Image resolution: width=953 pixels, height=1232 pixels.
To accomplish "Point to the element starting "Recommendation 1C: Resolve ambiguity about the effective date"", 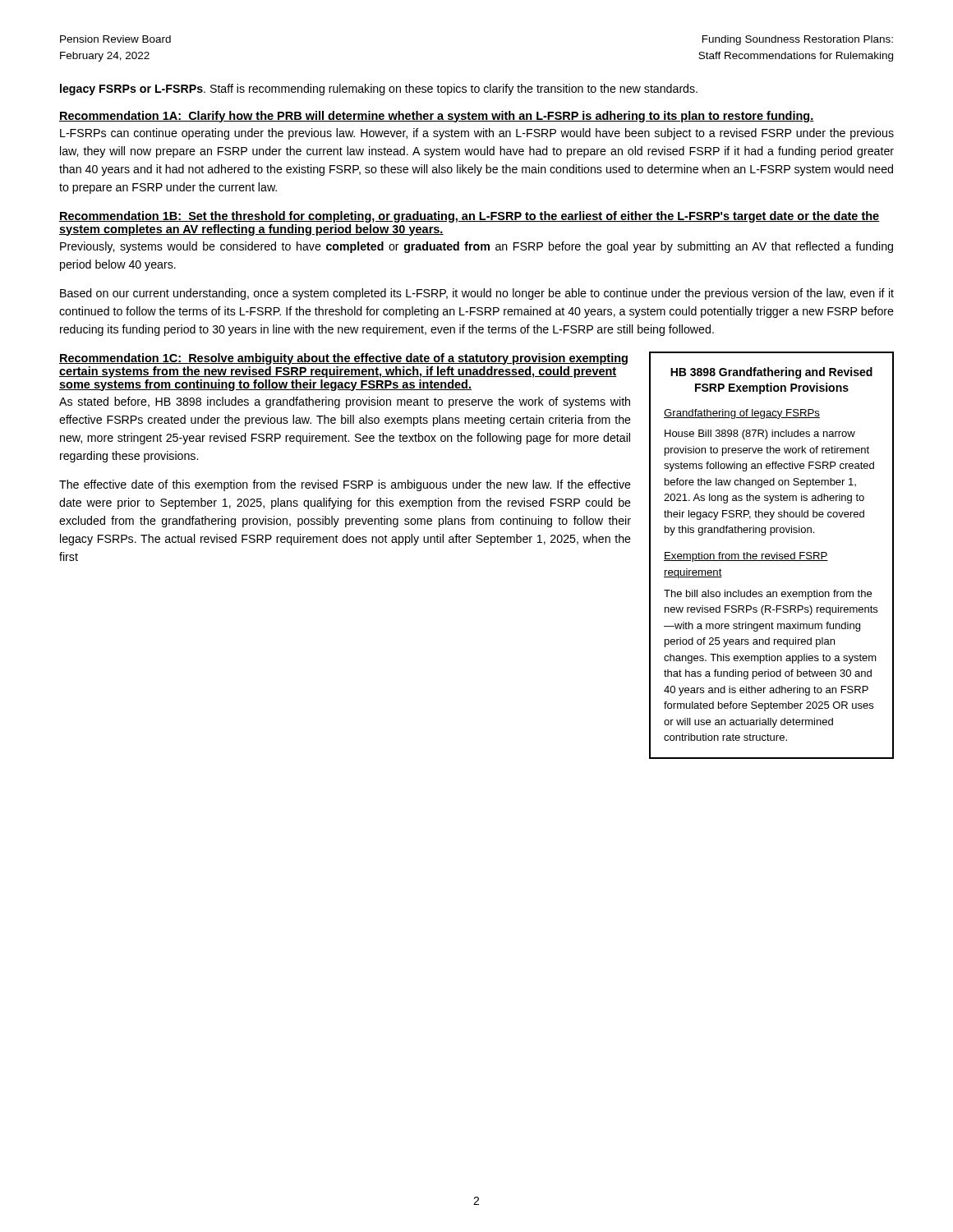I will (x=344, y=371).
